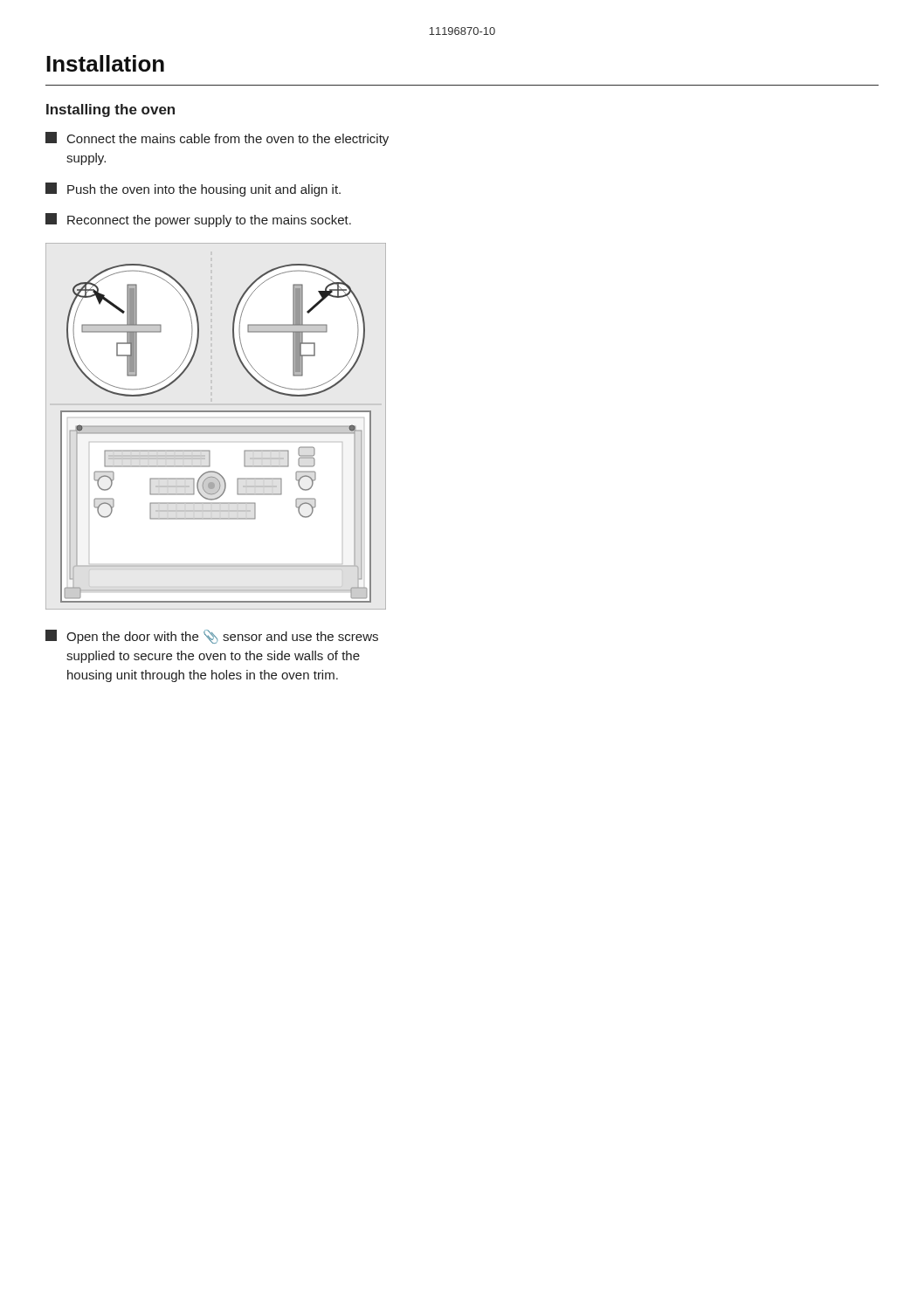Viewport: 924px width, 1310px height.
Task: Click on the list item with the text "Open the door with the"
Action: pyautogui.click(x=216, y=656)
